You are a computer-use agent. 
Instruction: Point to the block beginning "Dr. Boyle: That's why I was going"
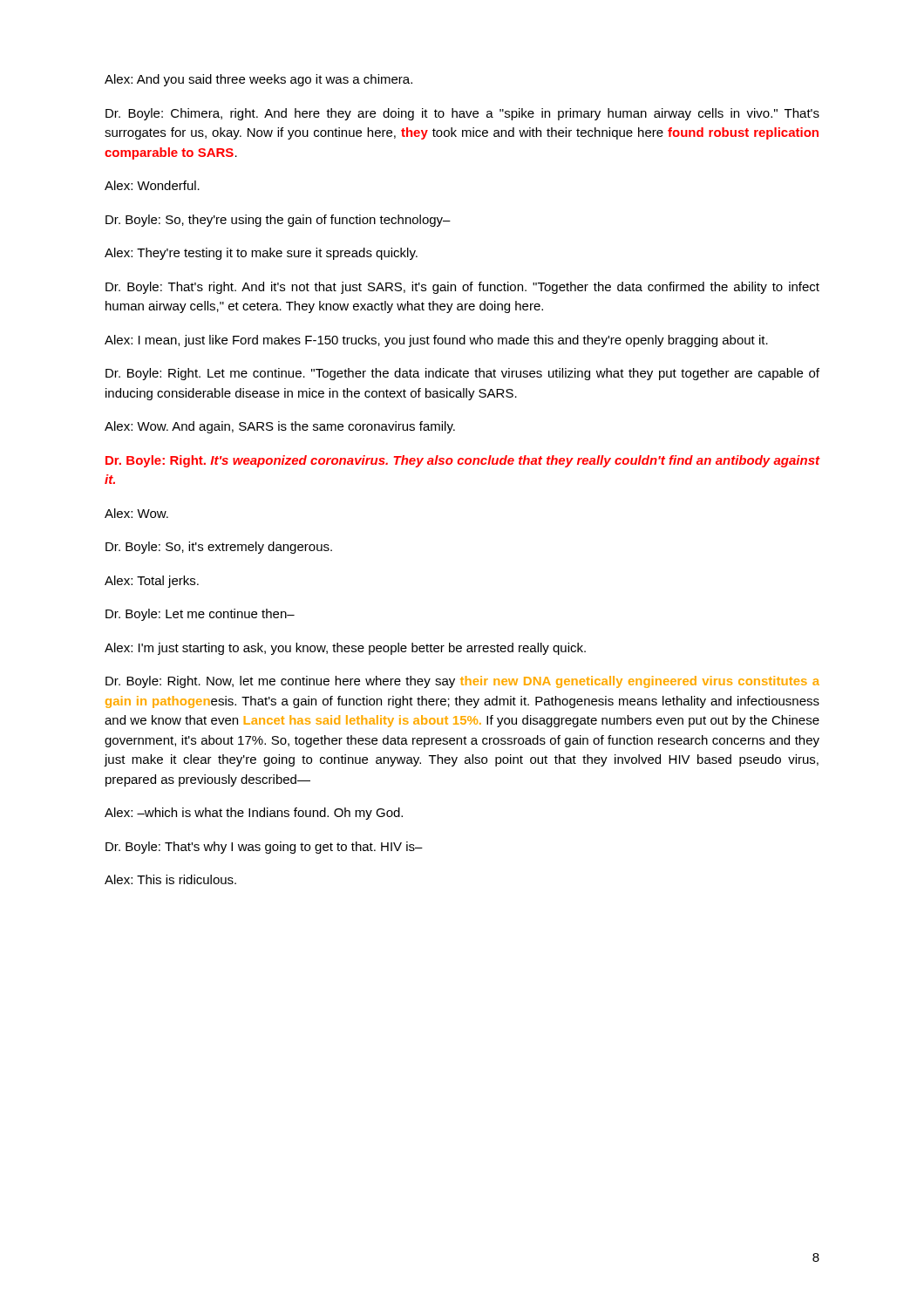coord(263,846)
